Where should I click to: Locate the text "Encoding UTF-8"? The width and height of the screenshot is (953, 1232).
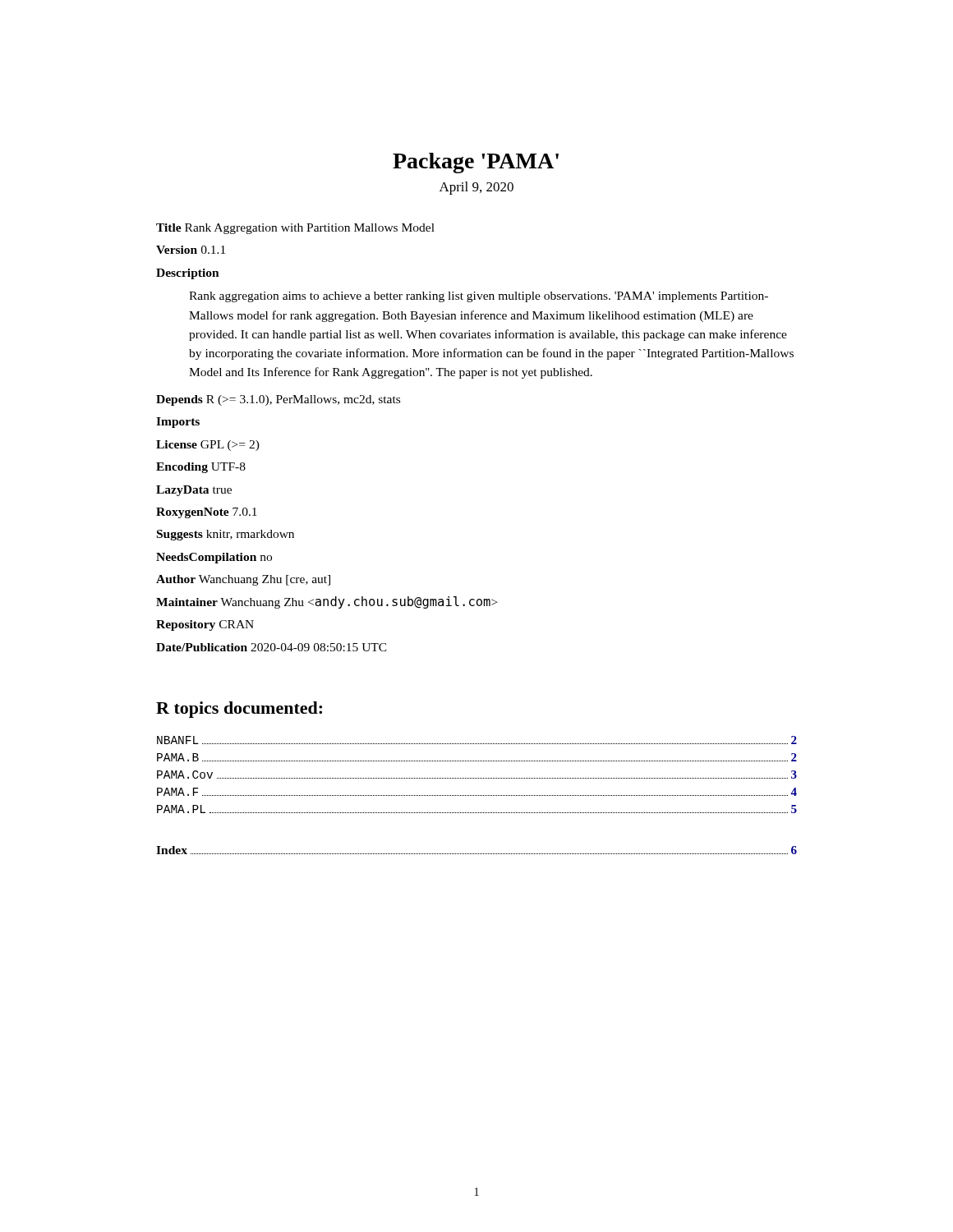coord(201,466)
